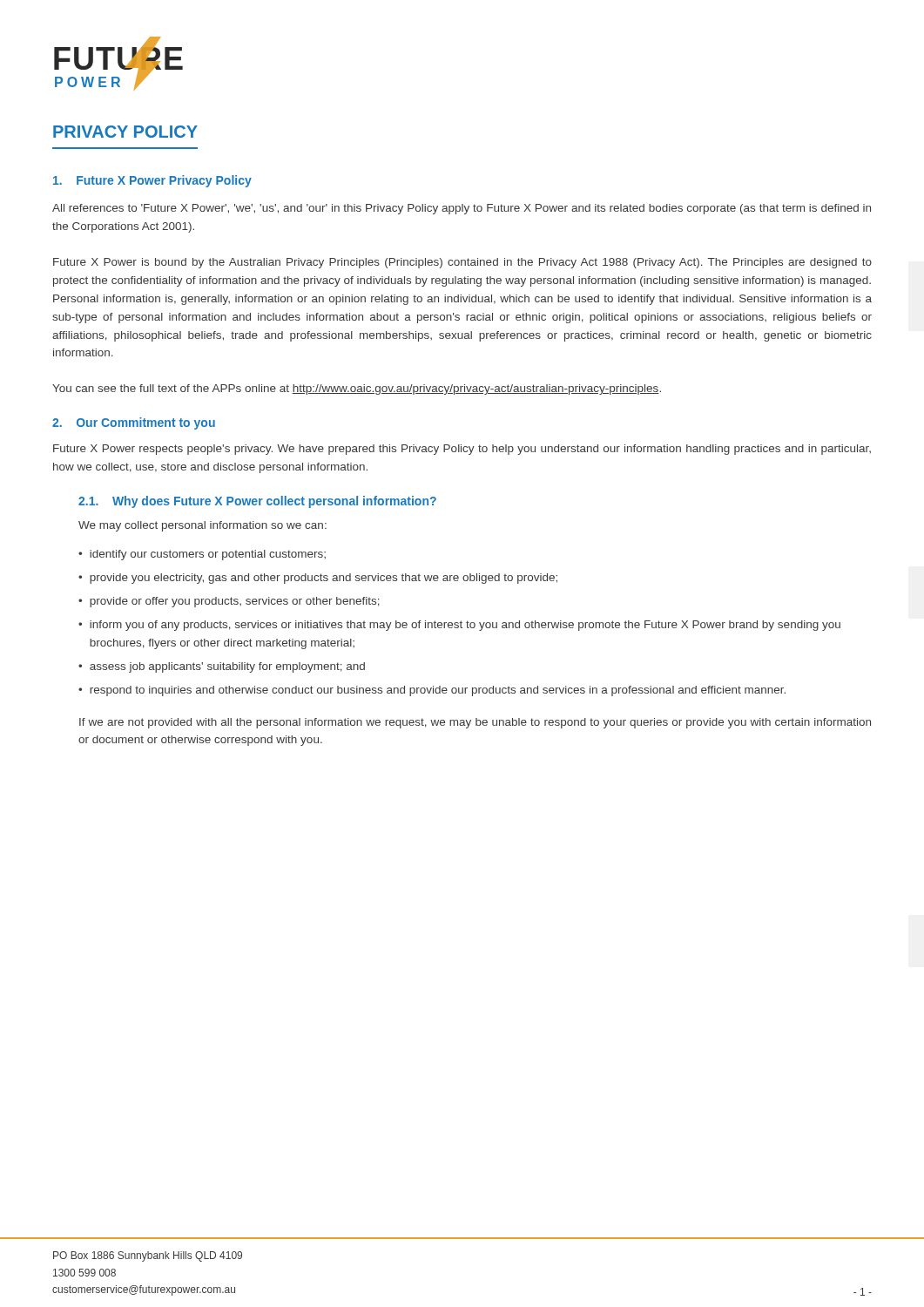The height and width of the screenshot is (1307, 924).
Task: Navigate to the element starting "2.1. Why does Future X Power collect personal"
Action: click(258, 501)
